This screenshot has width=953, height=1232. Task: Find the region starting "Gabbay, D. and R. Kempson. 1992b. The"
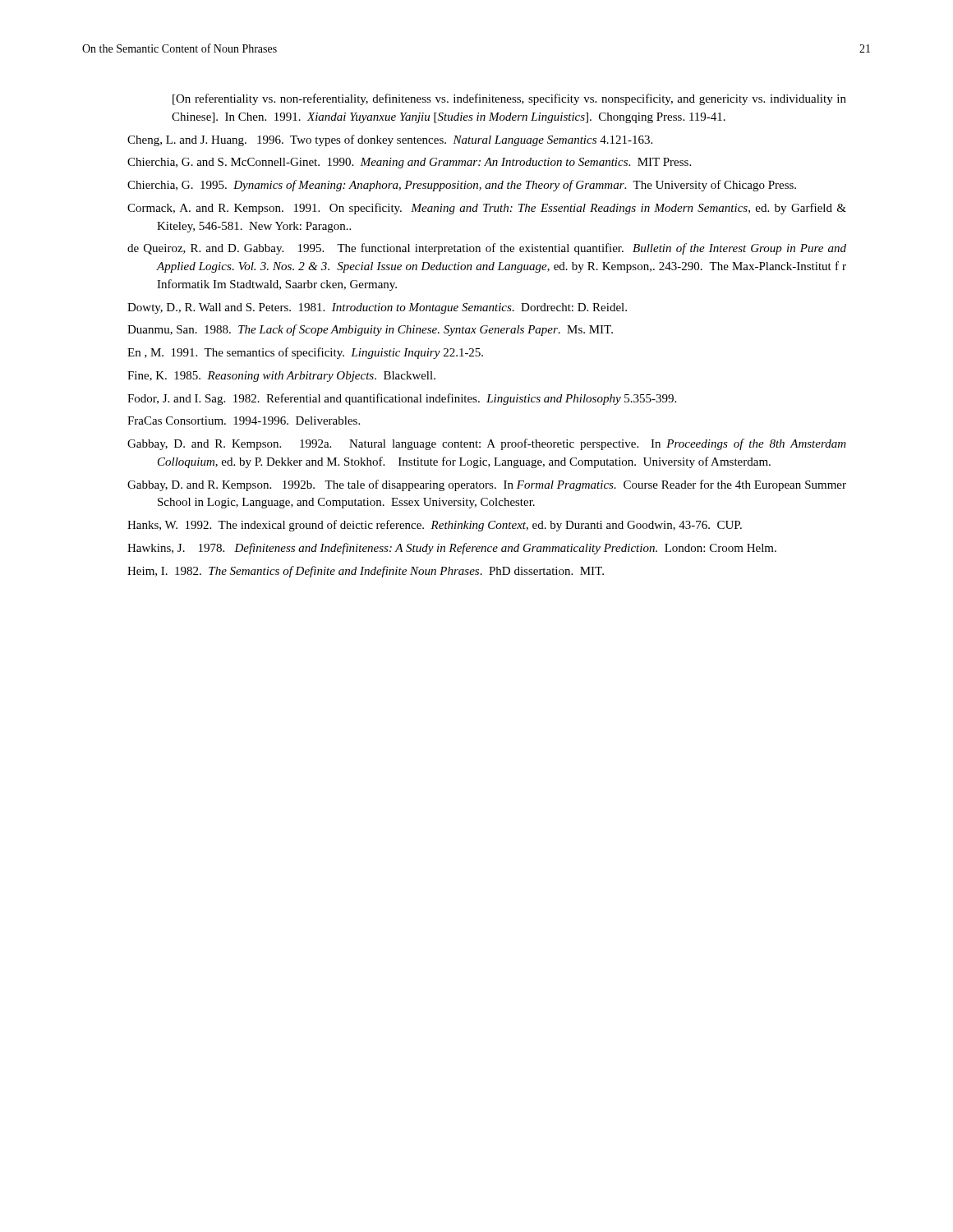click(487, 493)
